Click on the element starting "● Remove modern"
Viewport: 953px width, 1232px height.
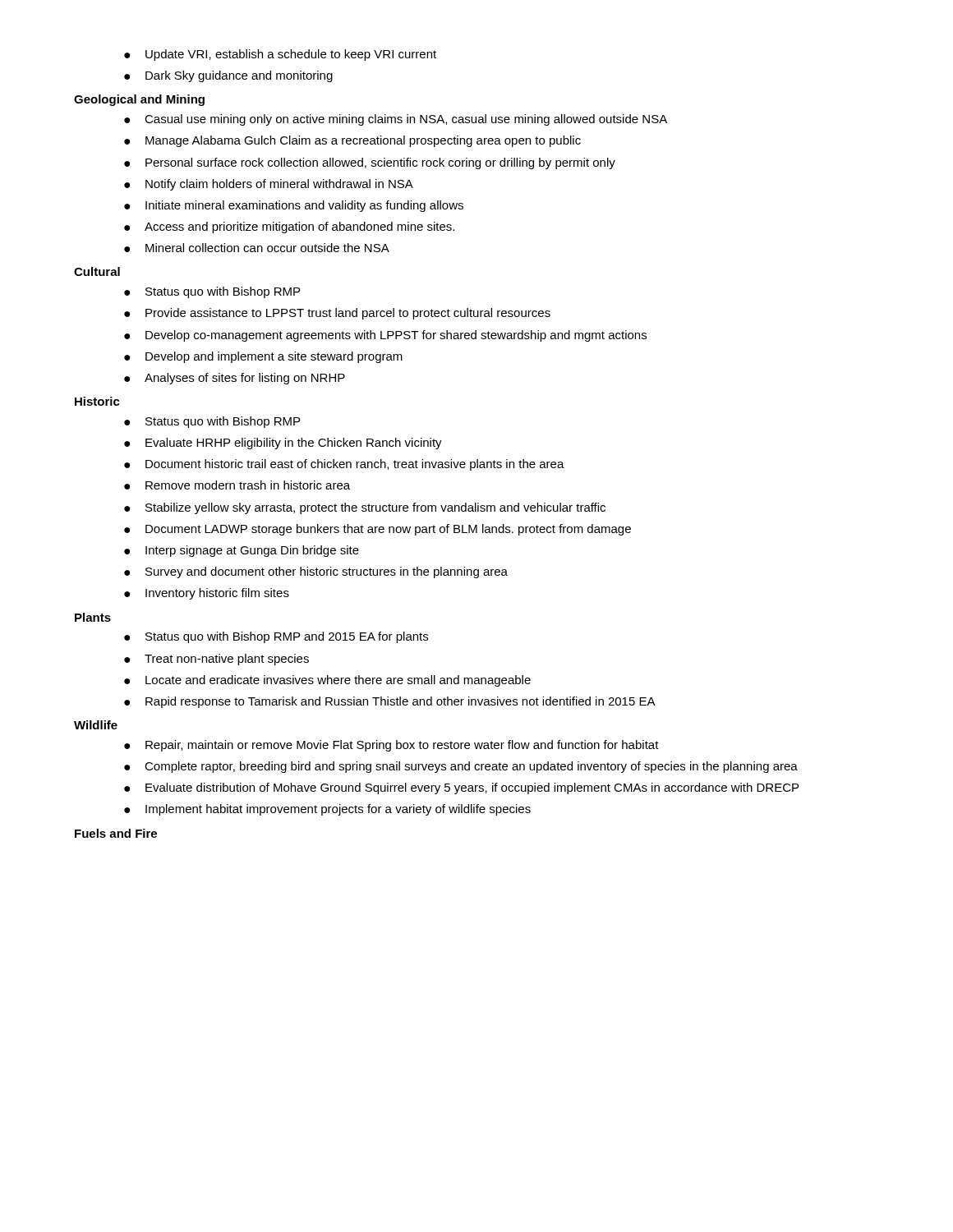click(x=237, y=485)
